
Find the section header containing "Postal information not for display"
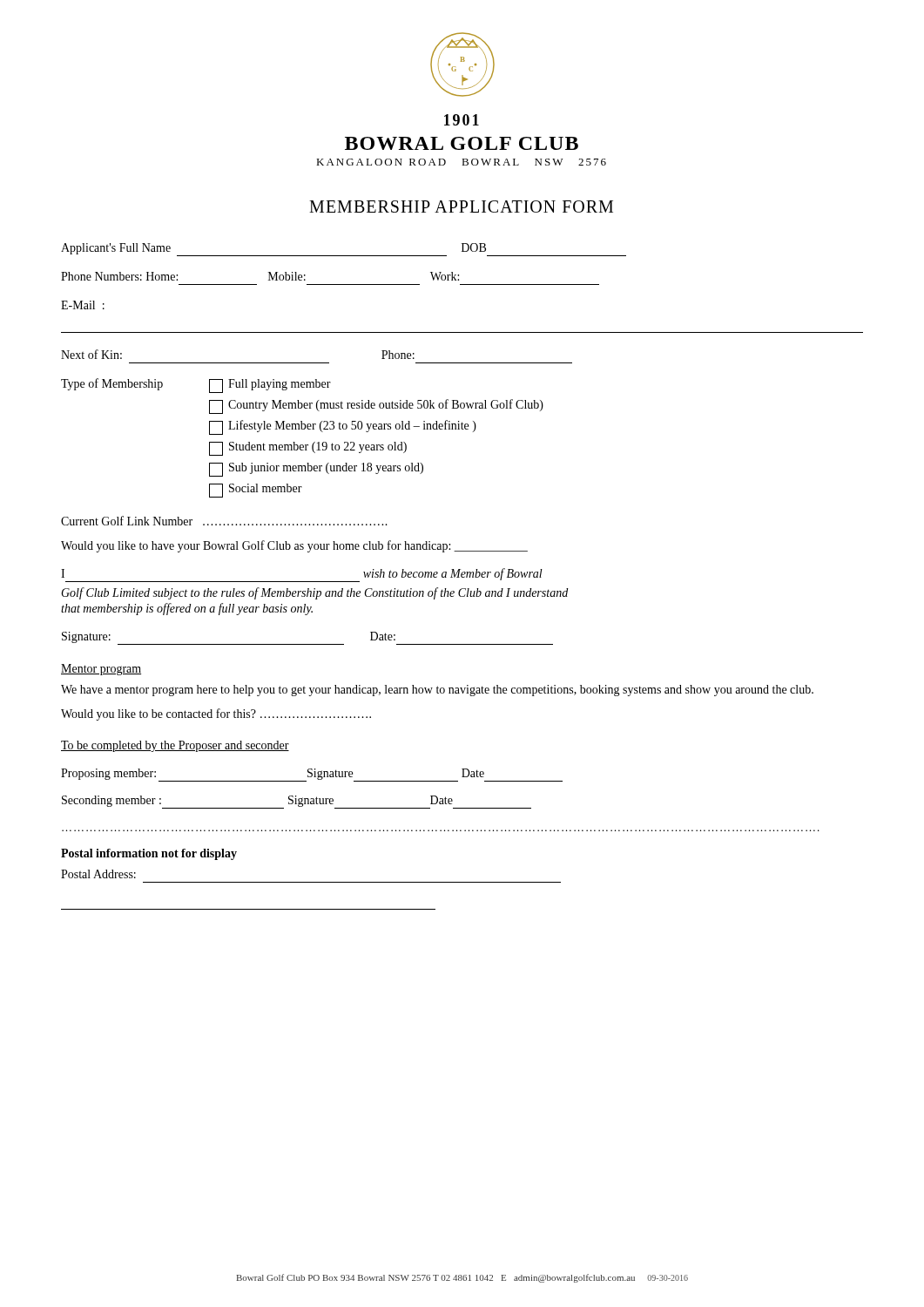pos(149,853)
